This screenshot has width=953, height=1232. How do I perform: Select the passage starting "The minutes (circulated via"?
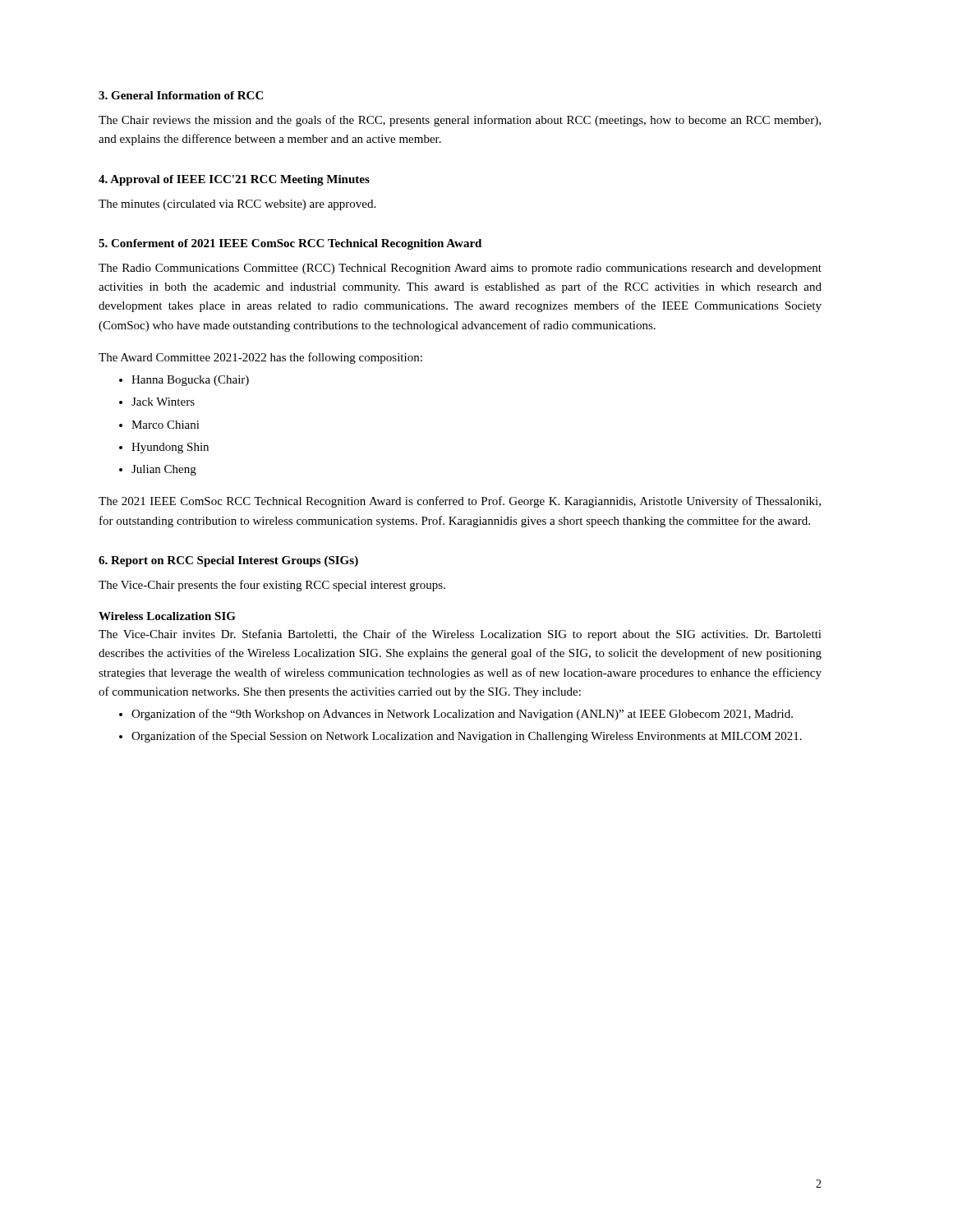coord(237,203)
